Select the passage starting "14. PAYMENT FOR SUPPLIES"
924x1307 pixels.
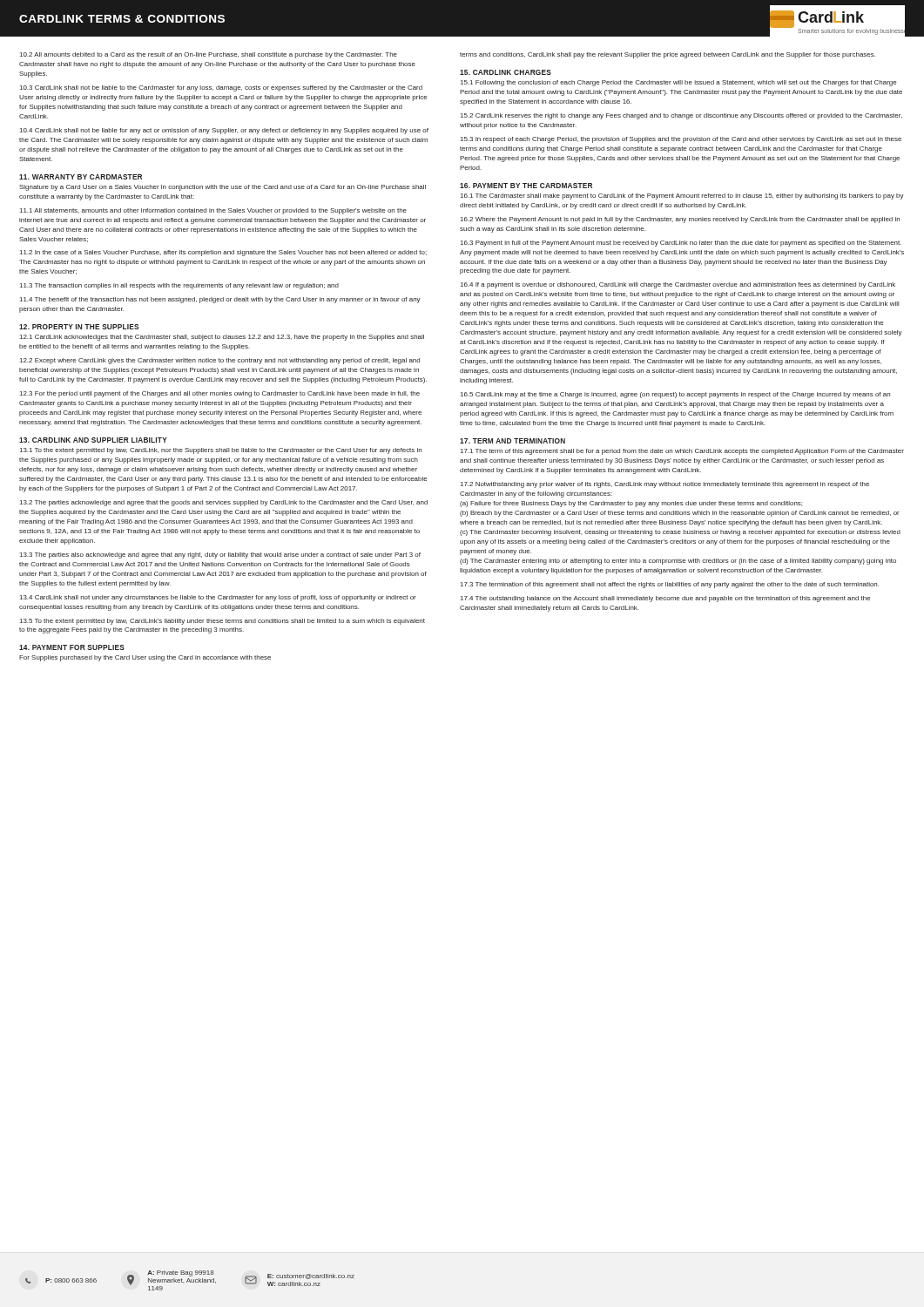click(72, 648)
